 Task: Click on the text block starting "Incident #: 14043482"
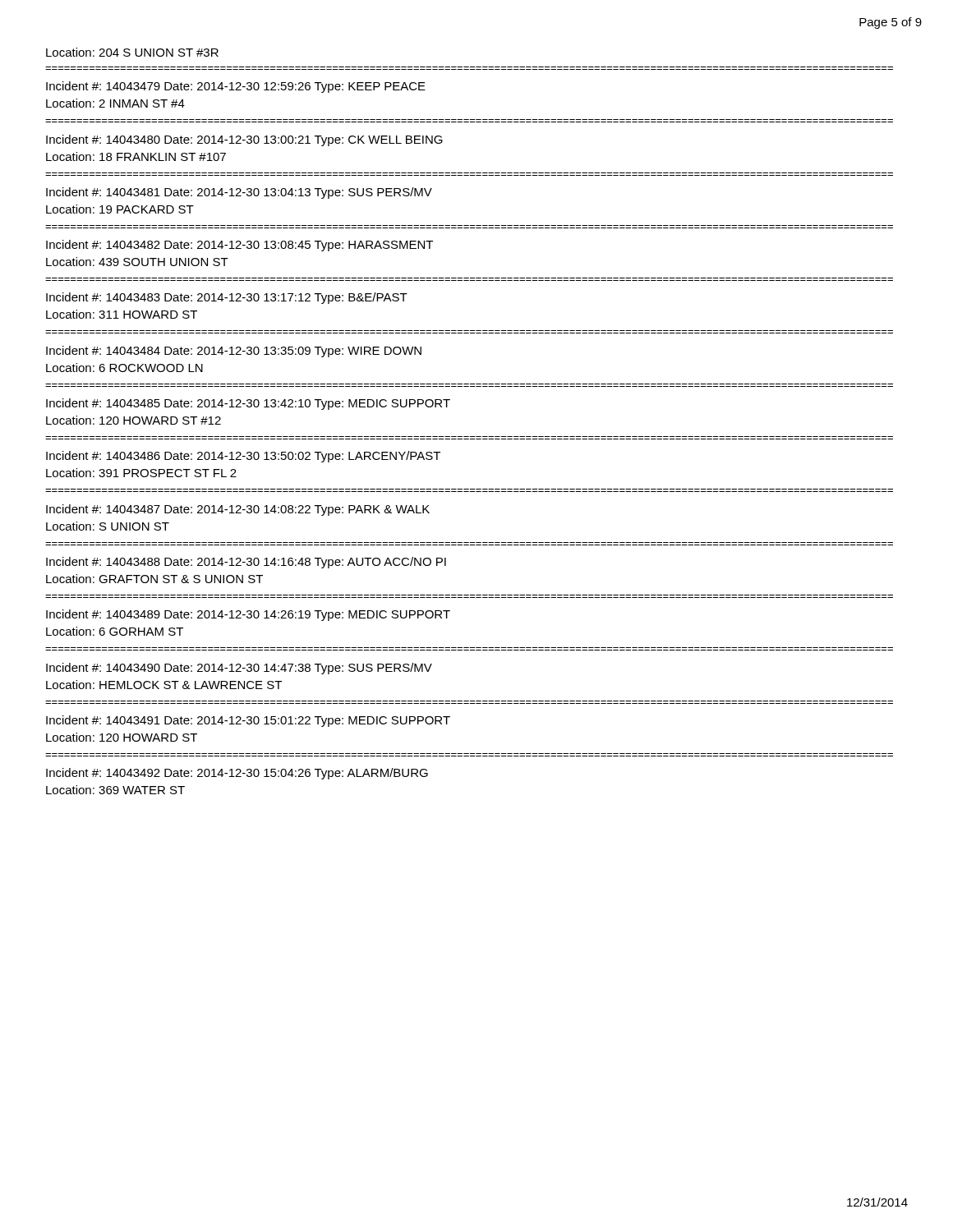tap(239, 246)
